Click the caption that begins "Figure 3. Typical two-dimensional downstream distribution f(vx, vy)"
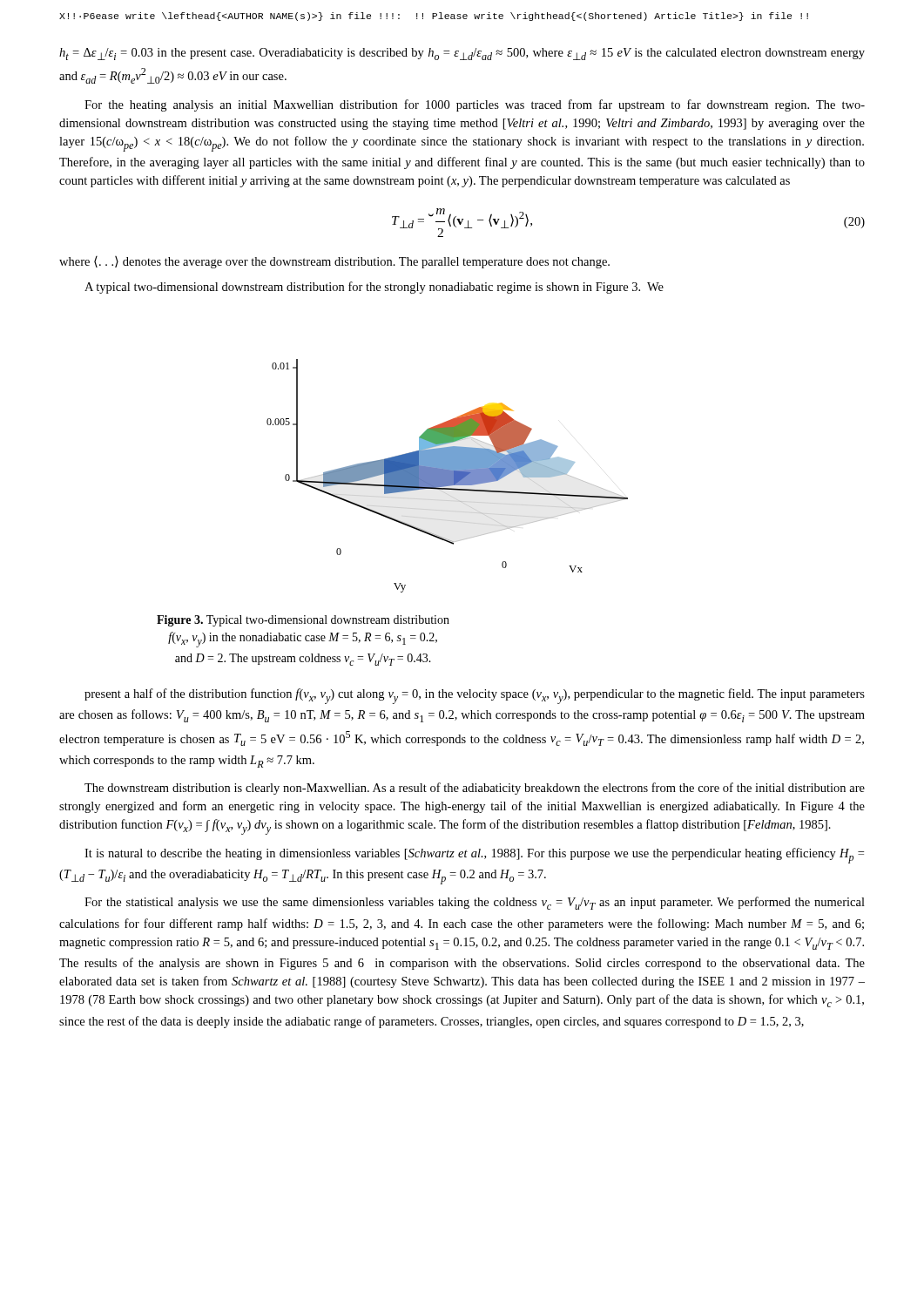This screenshot has height=1307, width=924. (303, 641)
